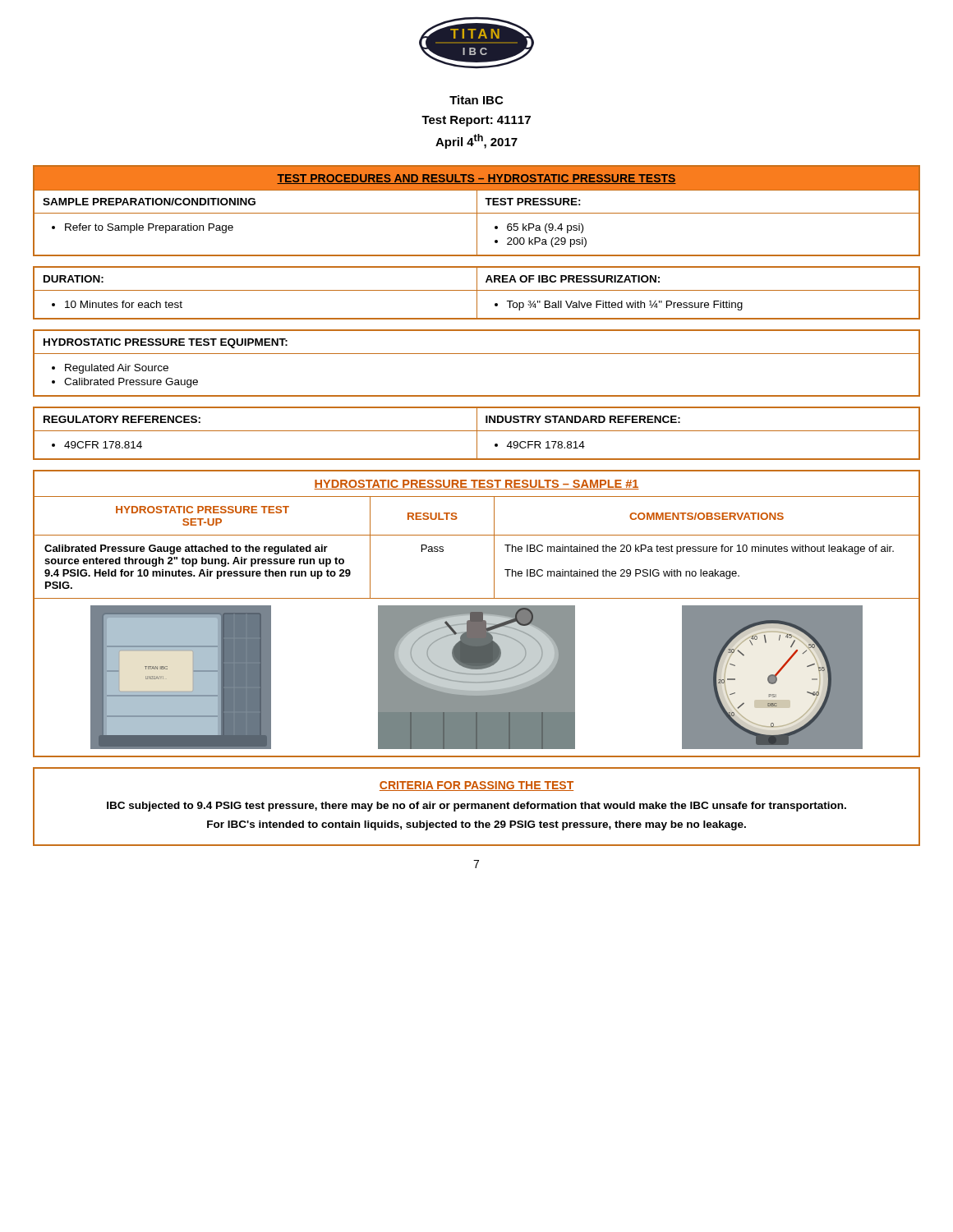Select the photo
This screenshot has width=953, height=1232.
(x=476, y=677)
